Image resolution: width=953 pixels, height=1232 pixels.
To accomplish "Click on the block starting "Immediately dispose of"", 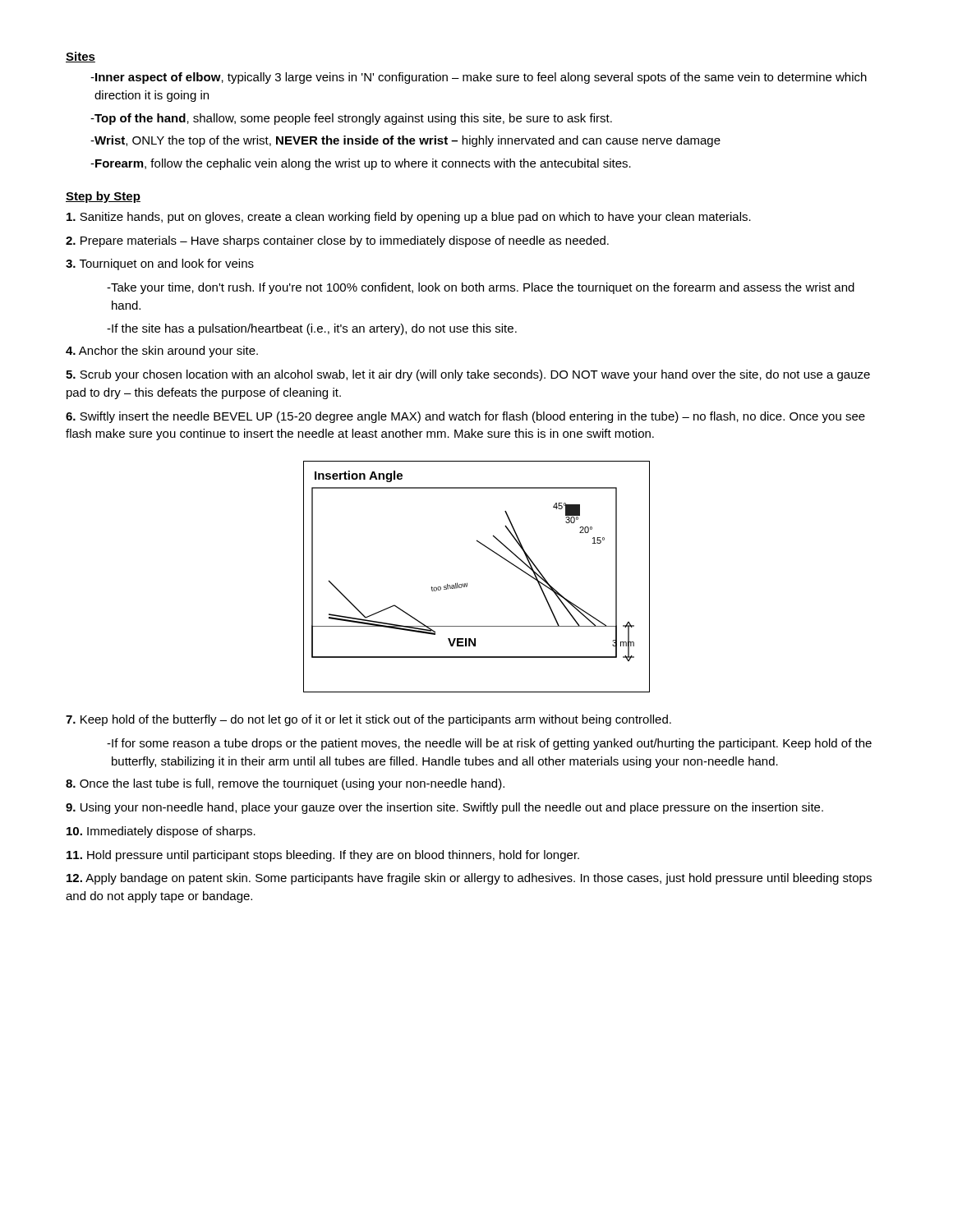I will point(161,831).
